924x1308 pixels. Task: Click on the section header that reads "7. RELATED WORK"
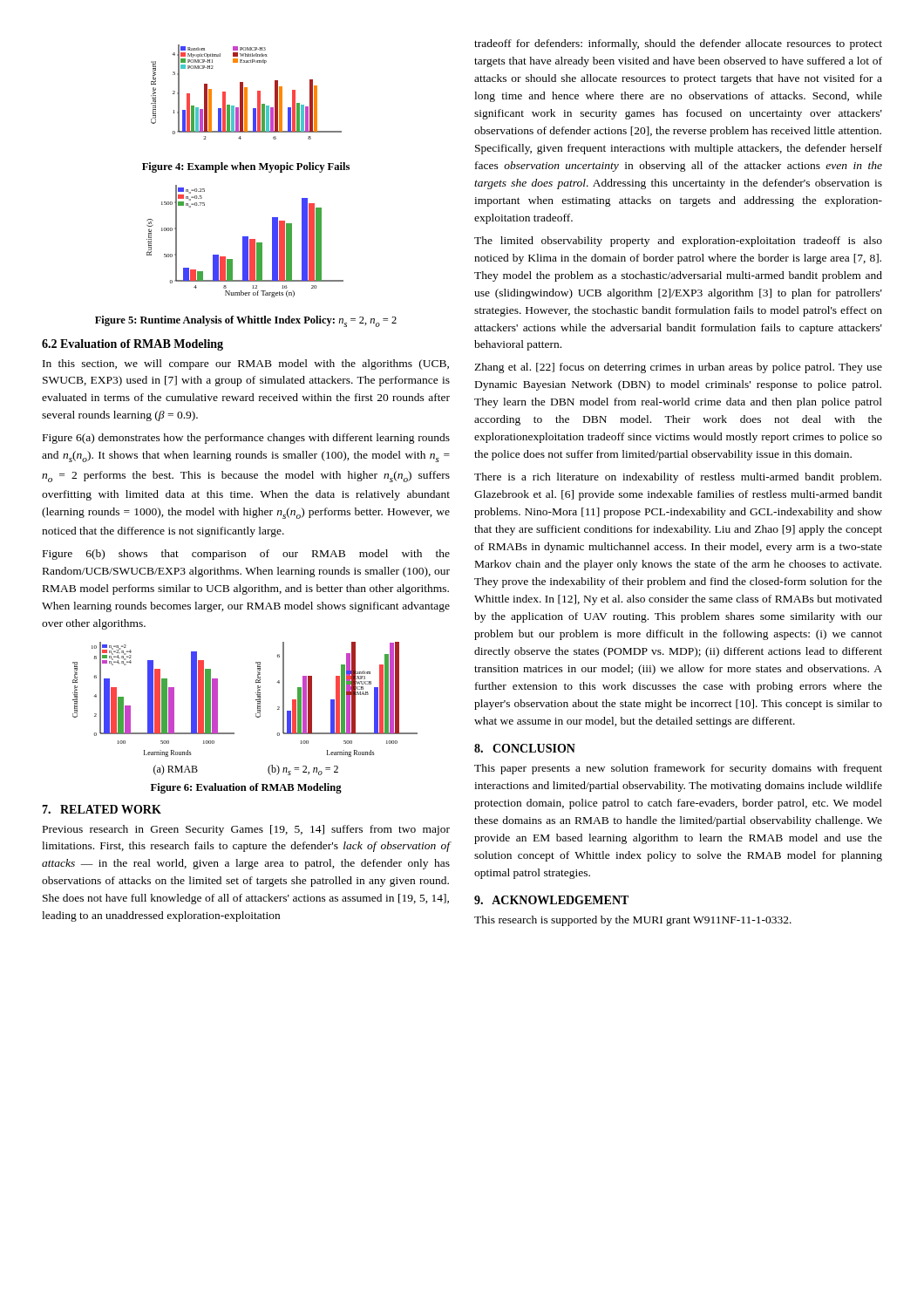(101, 809)
